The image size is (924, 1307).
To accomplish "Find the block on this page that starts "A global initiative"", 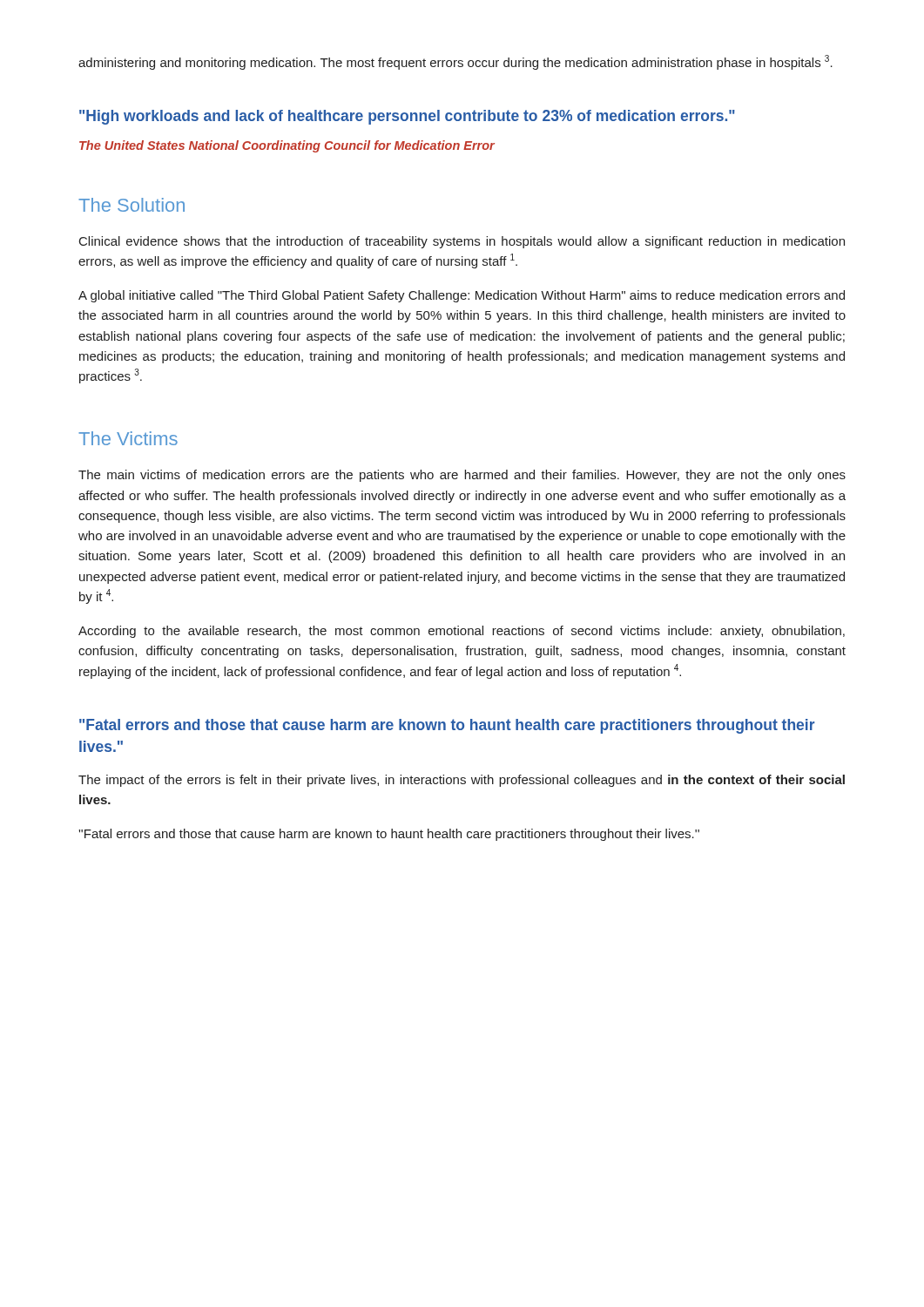I will click(x=462, y=336).
